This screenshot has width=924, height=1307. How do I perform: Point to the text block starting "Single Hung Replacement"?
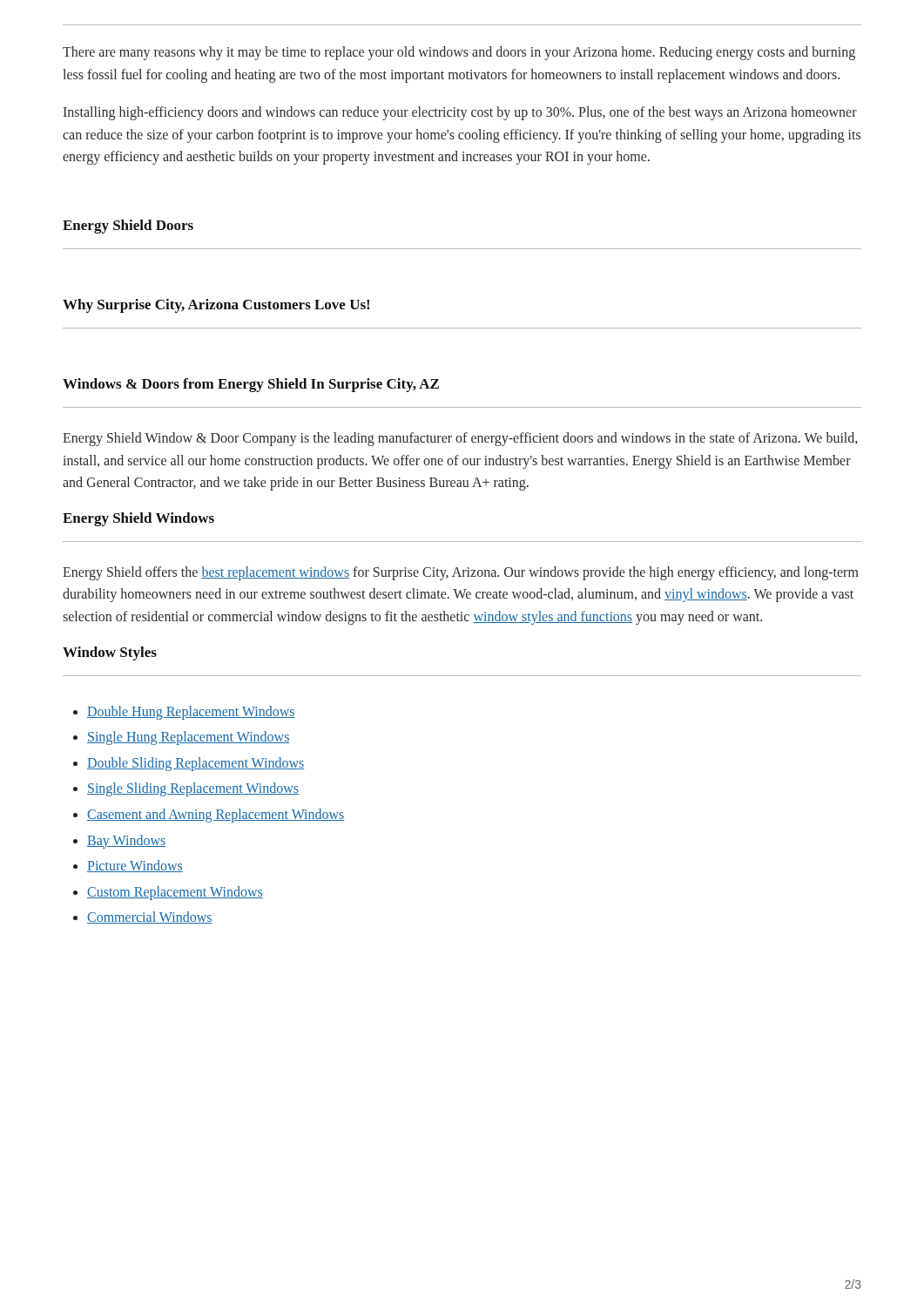188,737
